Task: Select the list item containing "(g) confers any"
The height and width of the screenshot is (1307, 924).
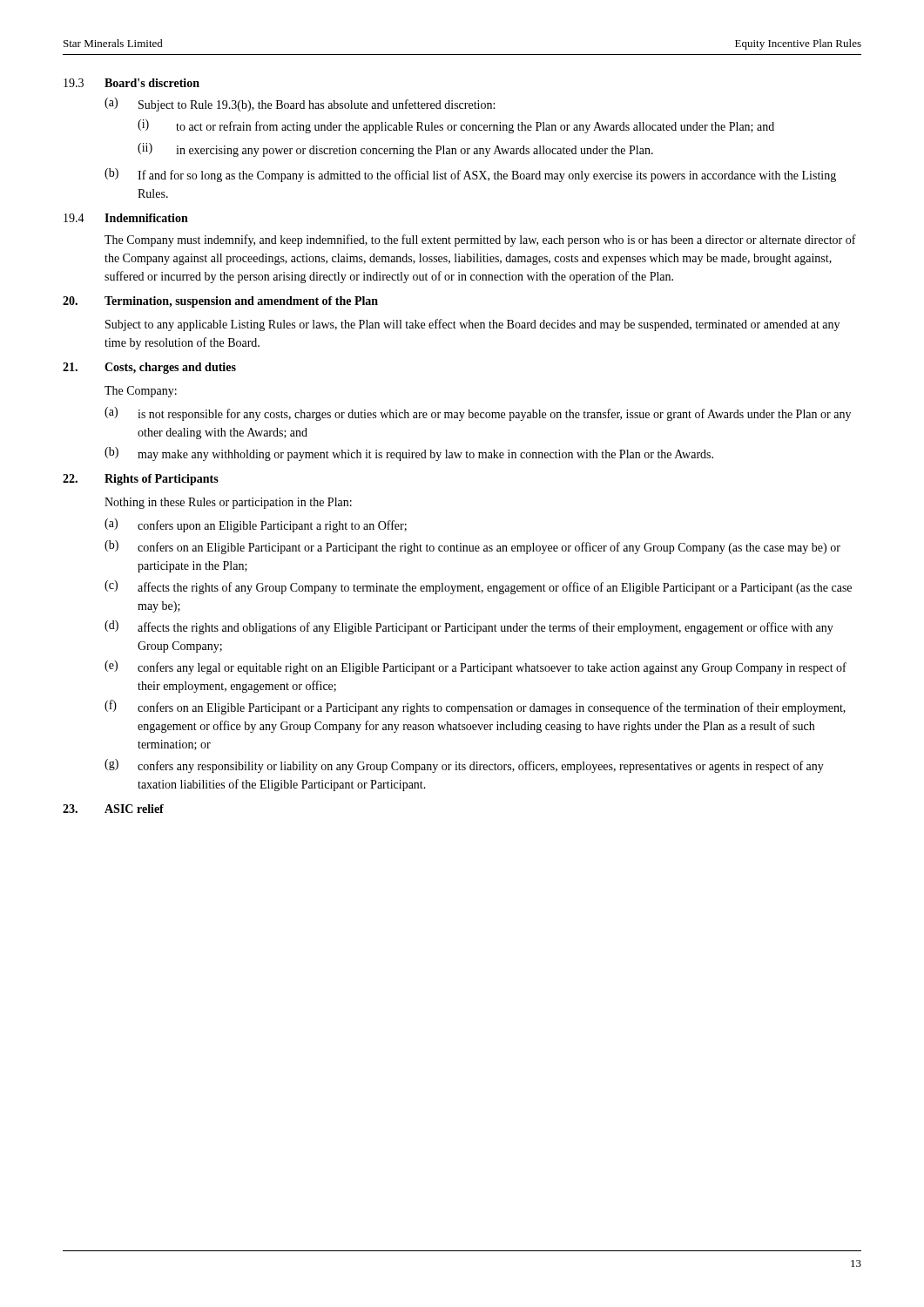Action: [x=483, y=775]
